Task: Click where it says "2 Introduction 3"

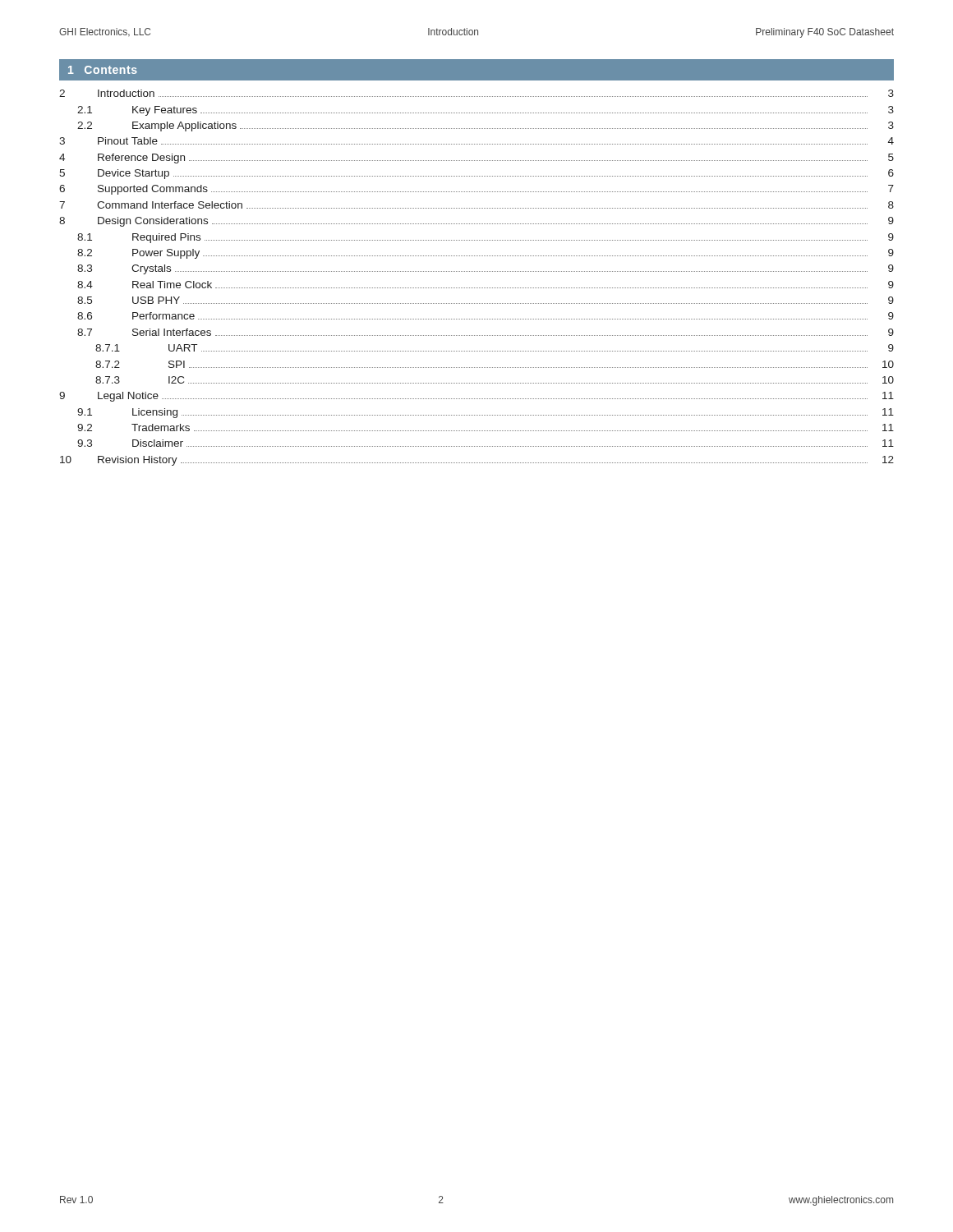Action: (476, 93)
